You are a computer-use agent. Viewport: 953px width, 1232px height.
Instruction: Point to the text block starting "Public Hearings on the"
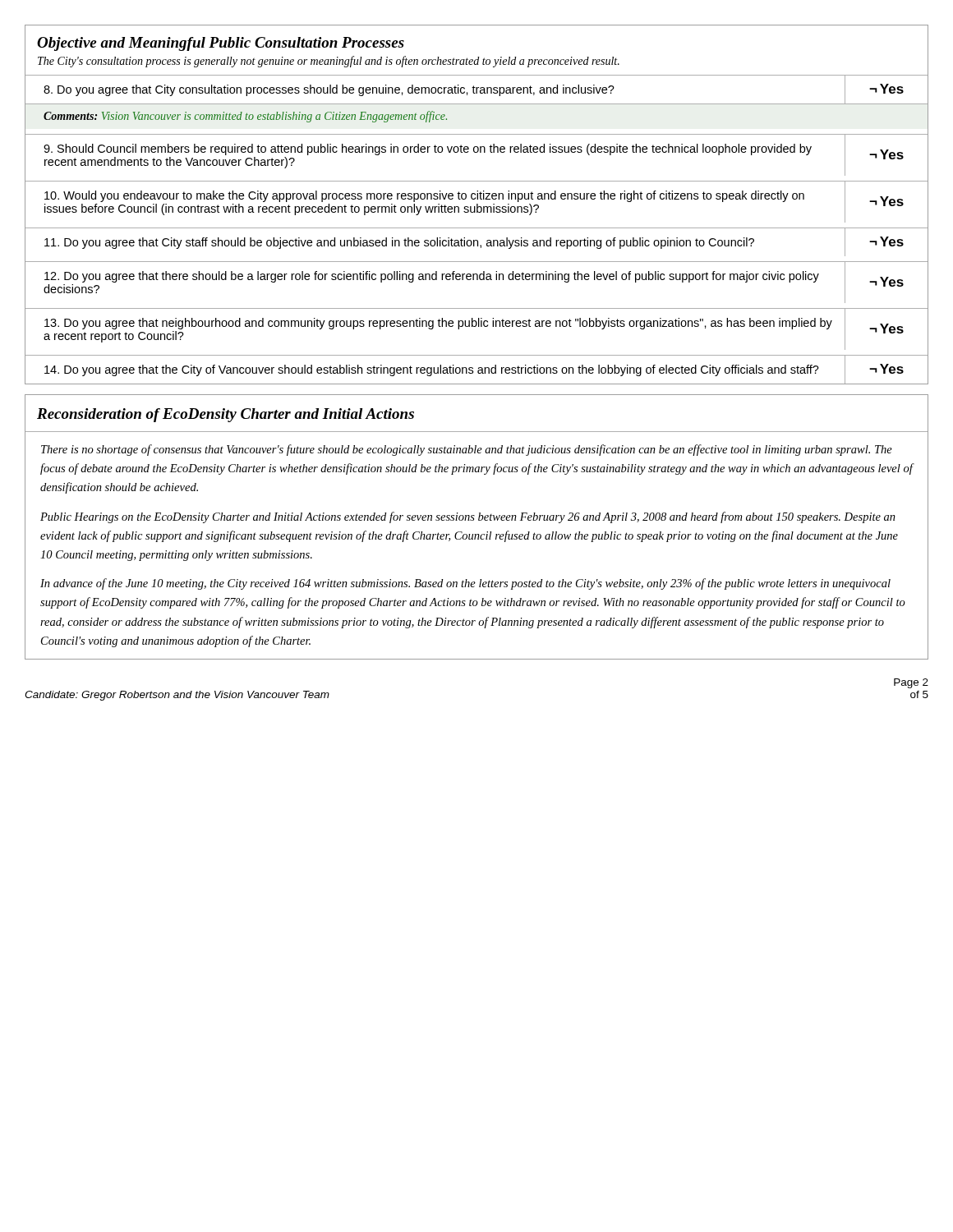pos(469,535)
